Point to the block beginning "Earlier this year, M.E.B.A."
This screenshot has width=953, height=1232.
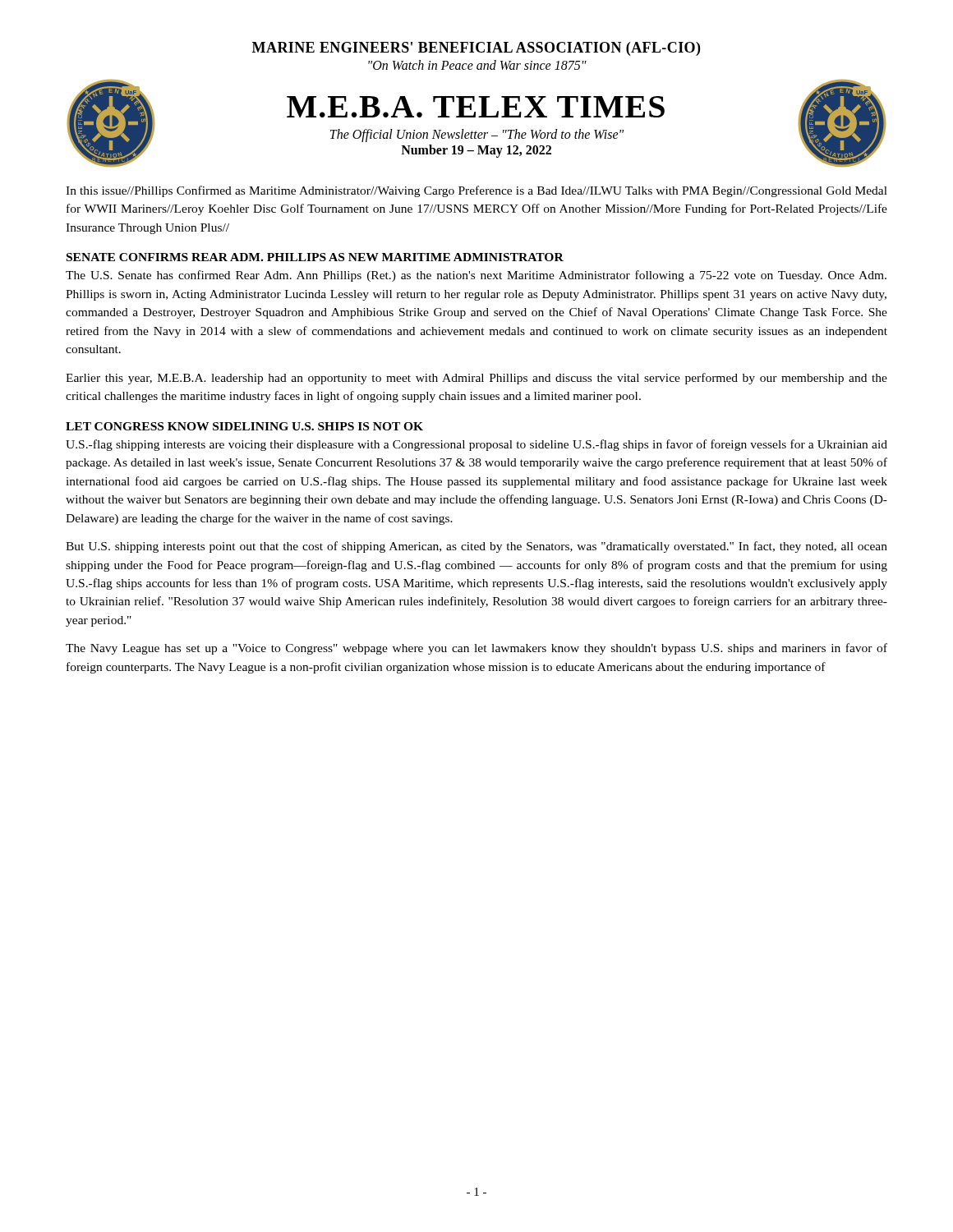(476, 386)
